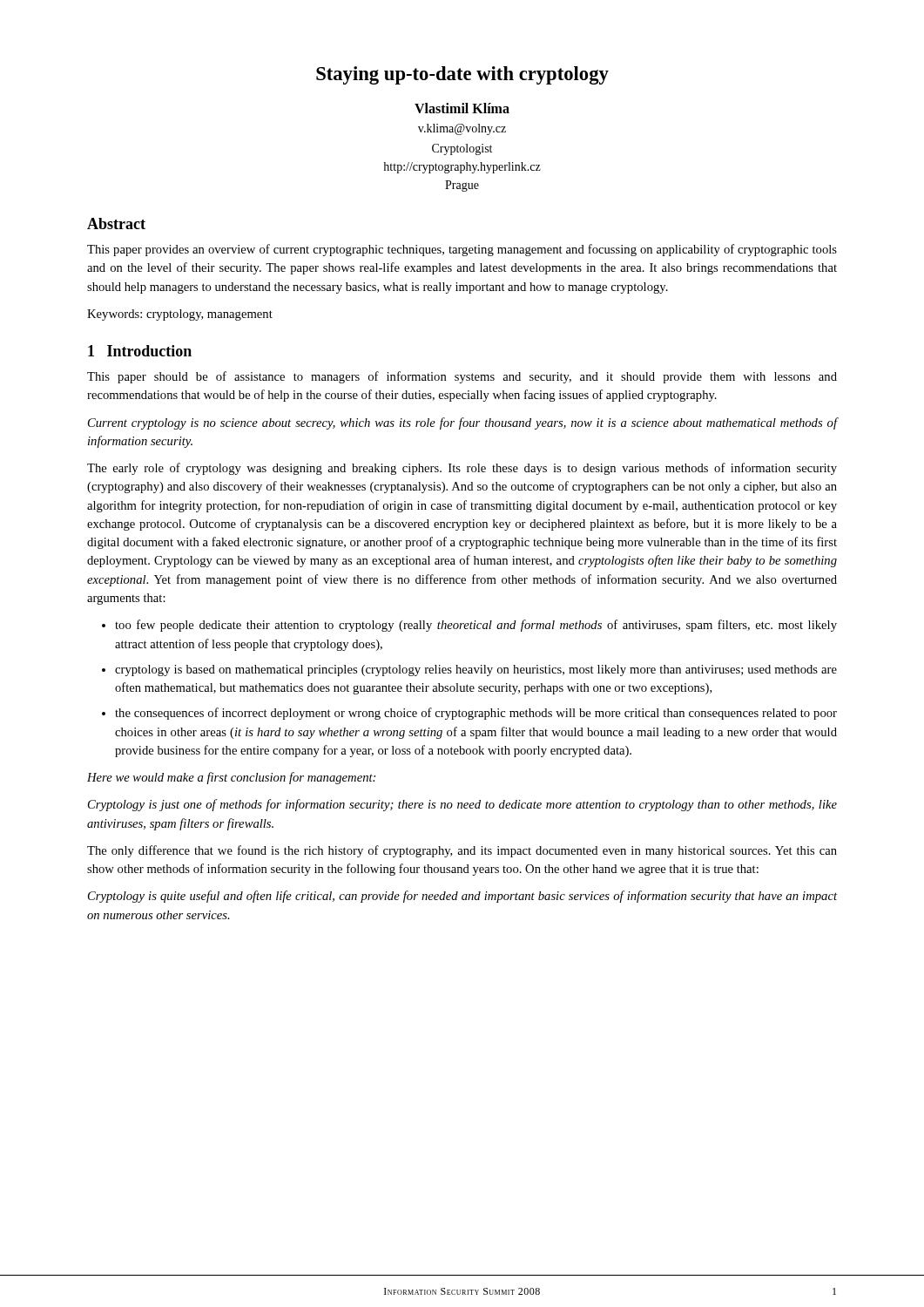Point to the text starting "the consequences of incorrect deployment or wrong choice"
Viewport: 924px width, 1307px height.
(x=476, y=732)
